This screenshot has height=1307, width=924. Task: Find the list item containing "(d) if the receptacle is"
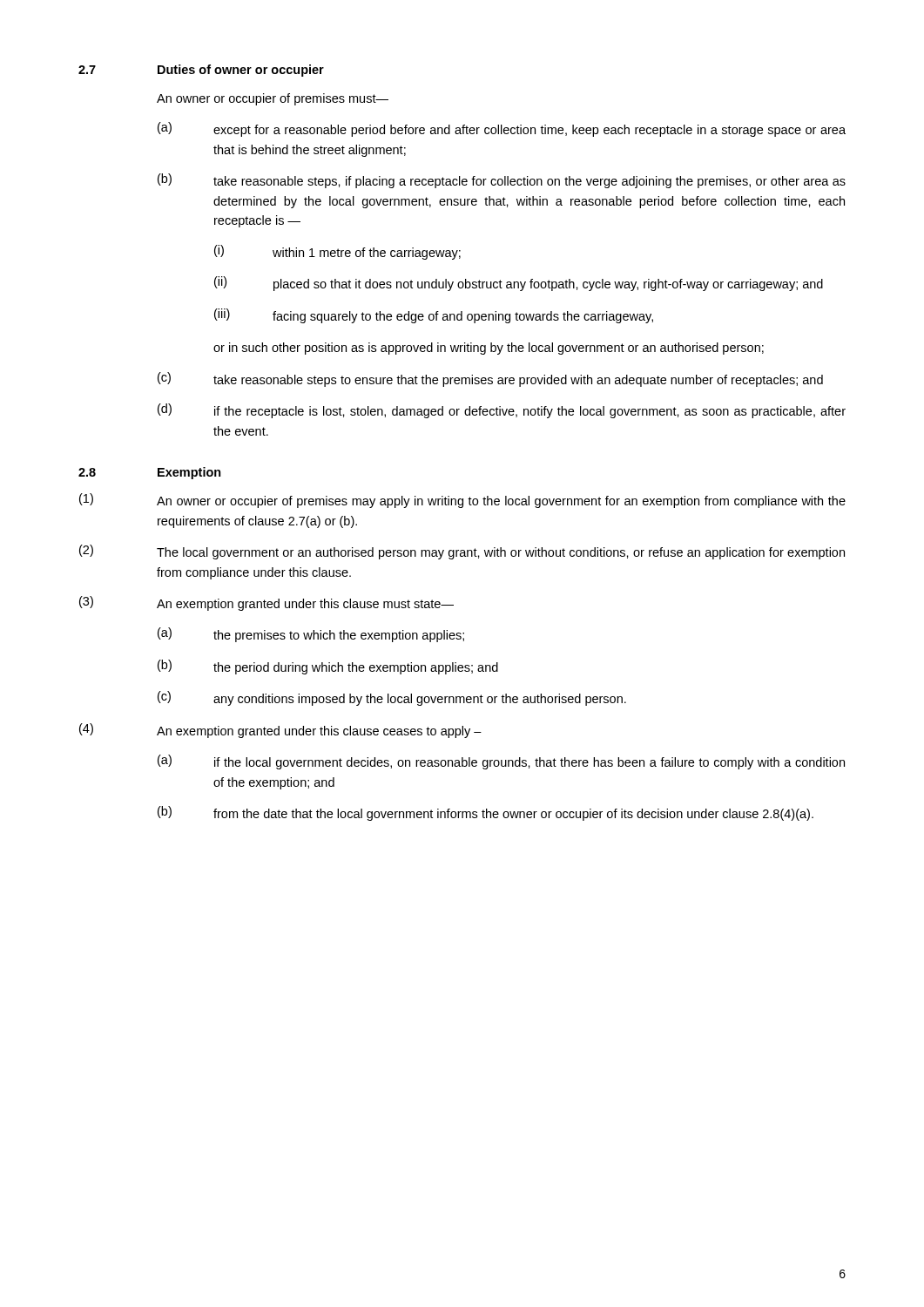coord(462,421)
